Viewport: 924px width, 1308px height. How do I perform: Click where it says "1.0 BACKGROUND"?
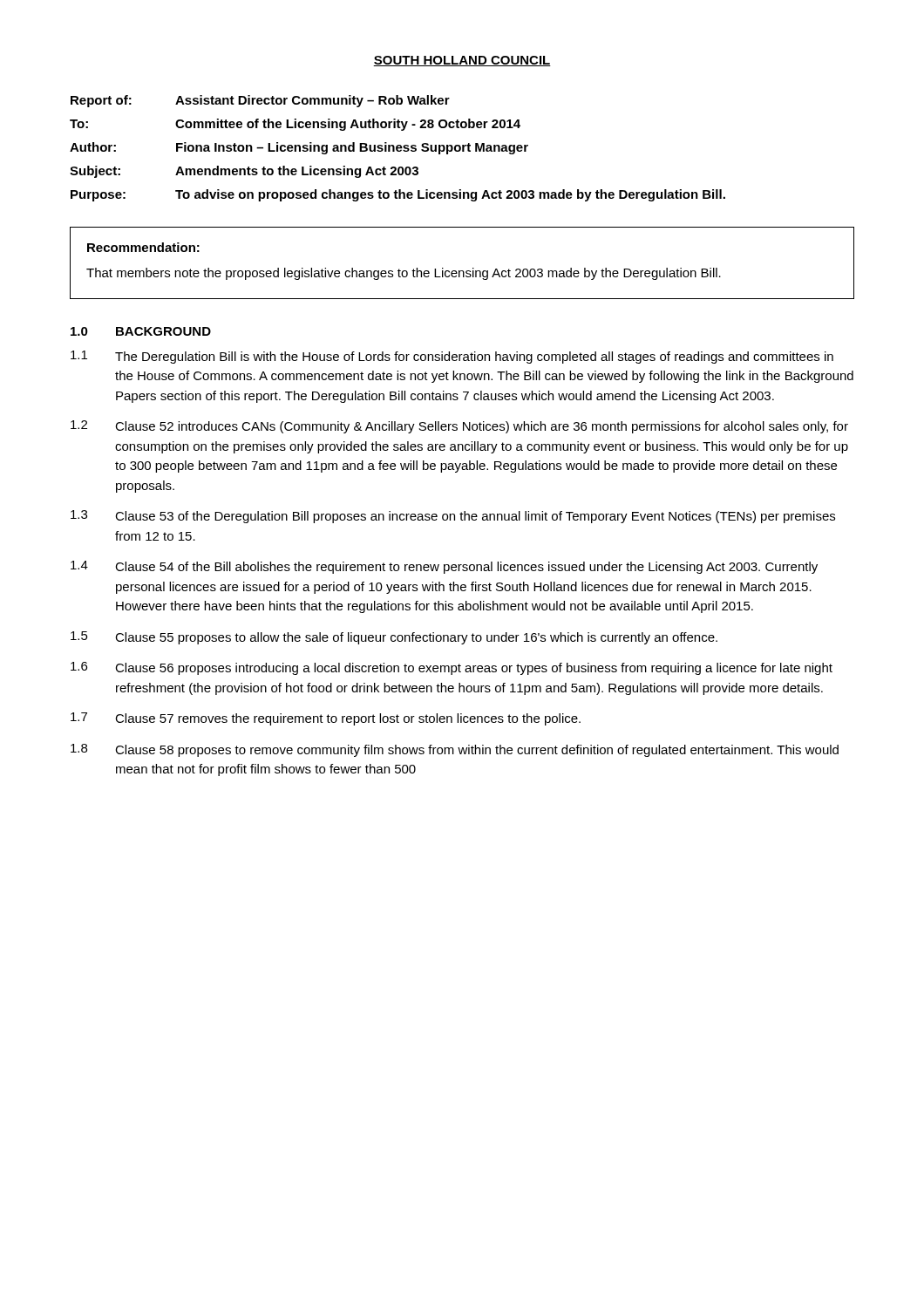point(140,331)
